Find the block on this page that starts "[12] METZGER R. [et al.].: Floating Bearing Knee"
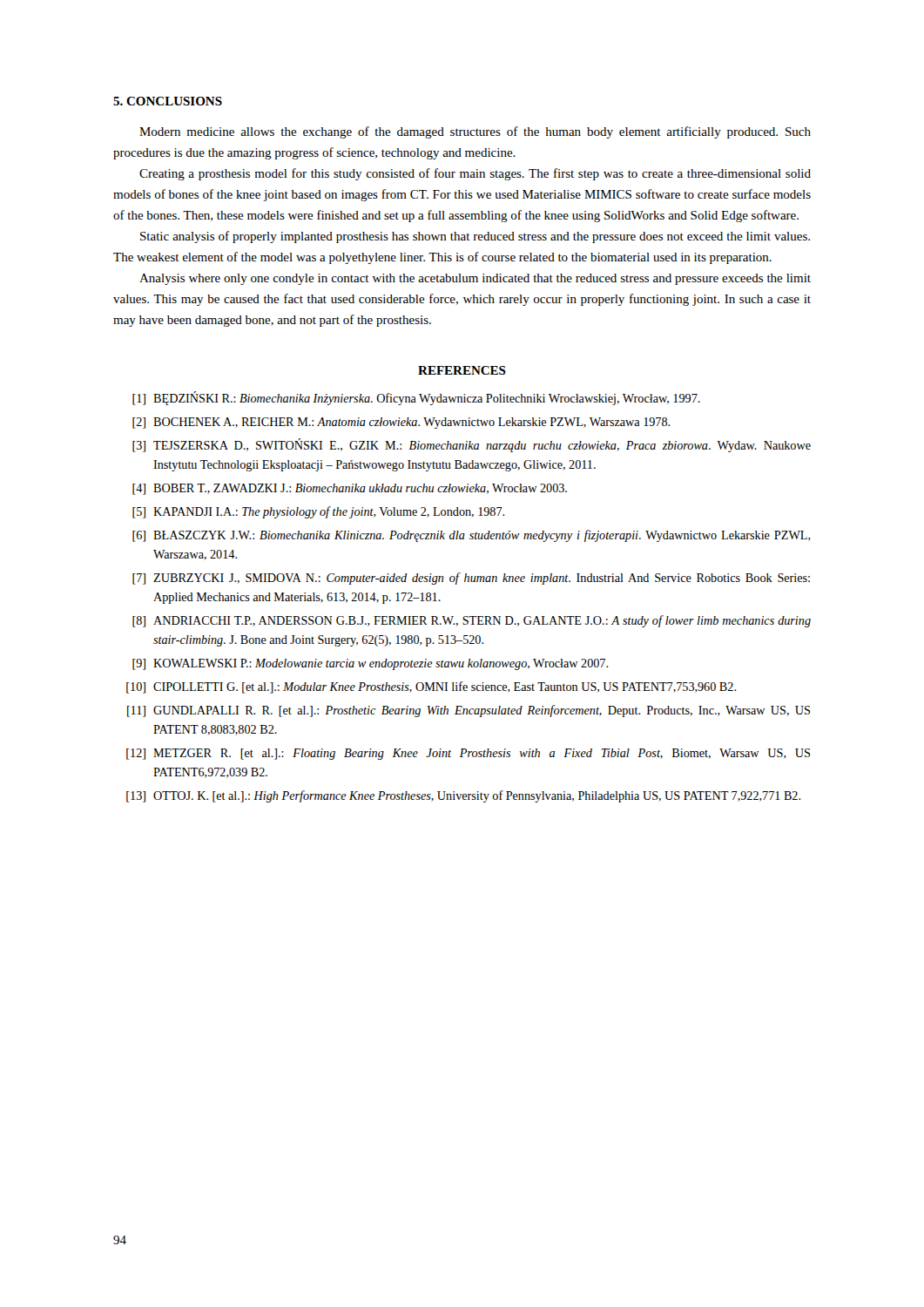Screen dimensions: 1307x924 click(462, 762)
